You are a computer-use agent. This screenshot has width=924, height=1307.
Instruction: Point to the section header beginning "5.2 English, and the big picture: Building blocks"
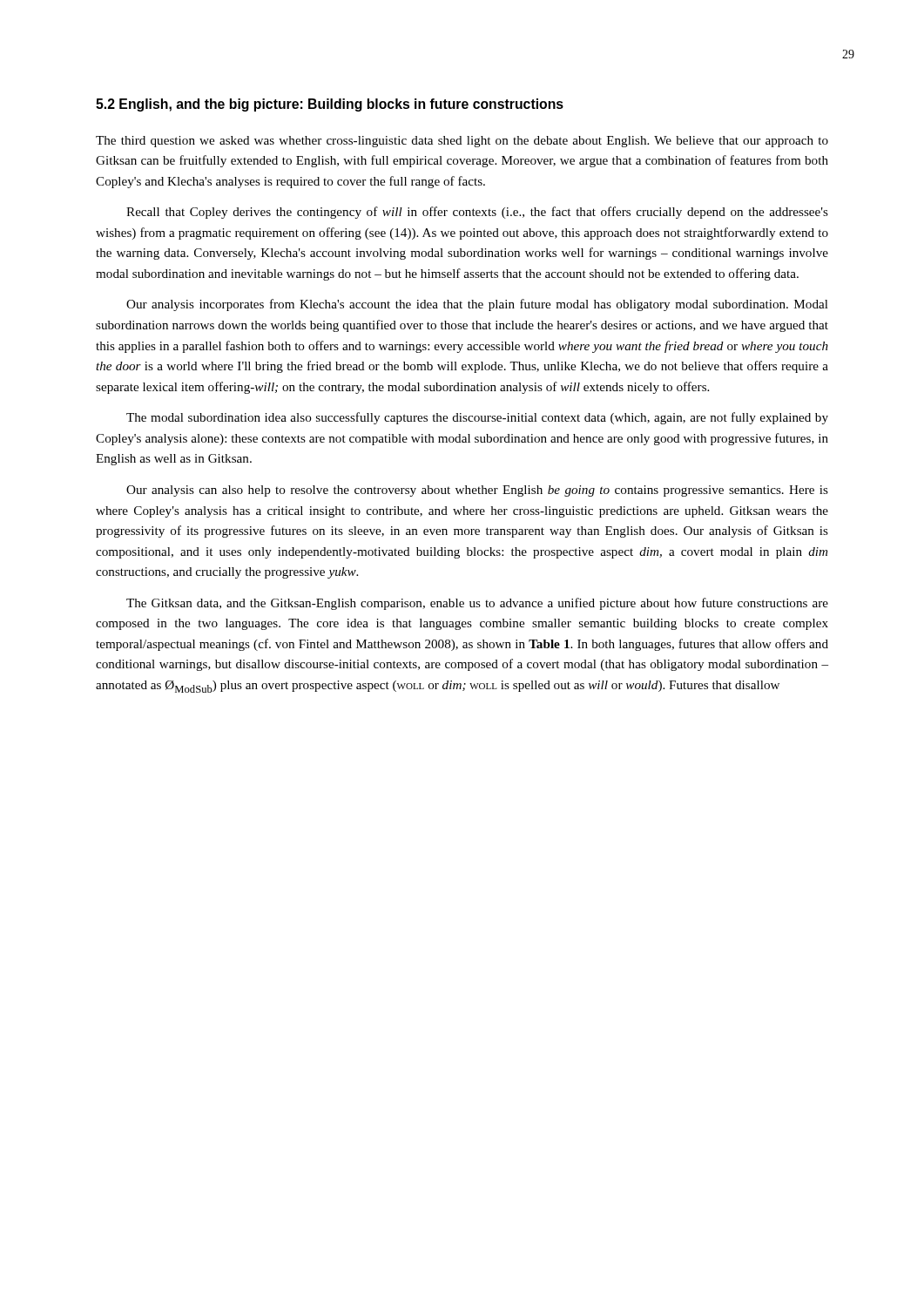tap(330, 104)
